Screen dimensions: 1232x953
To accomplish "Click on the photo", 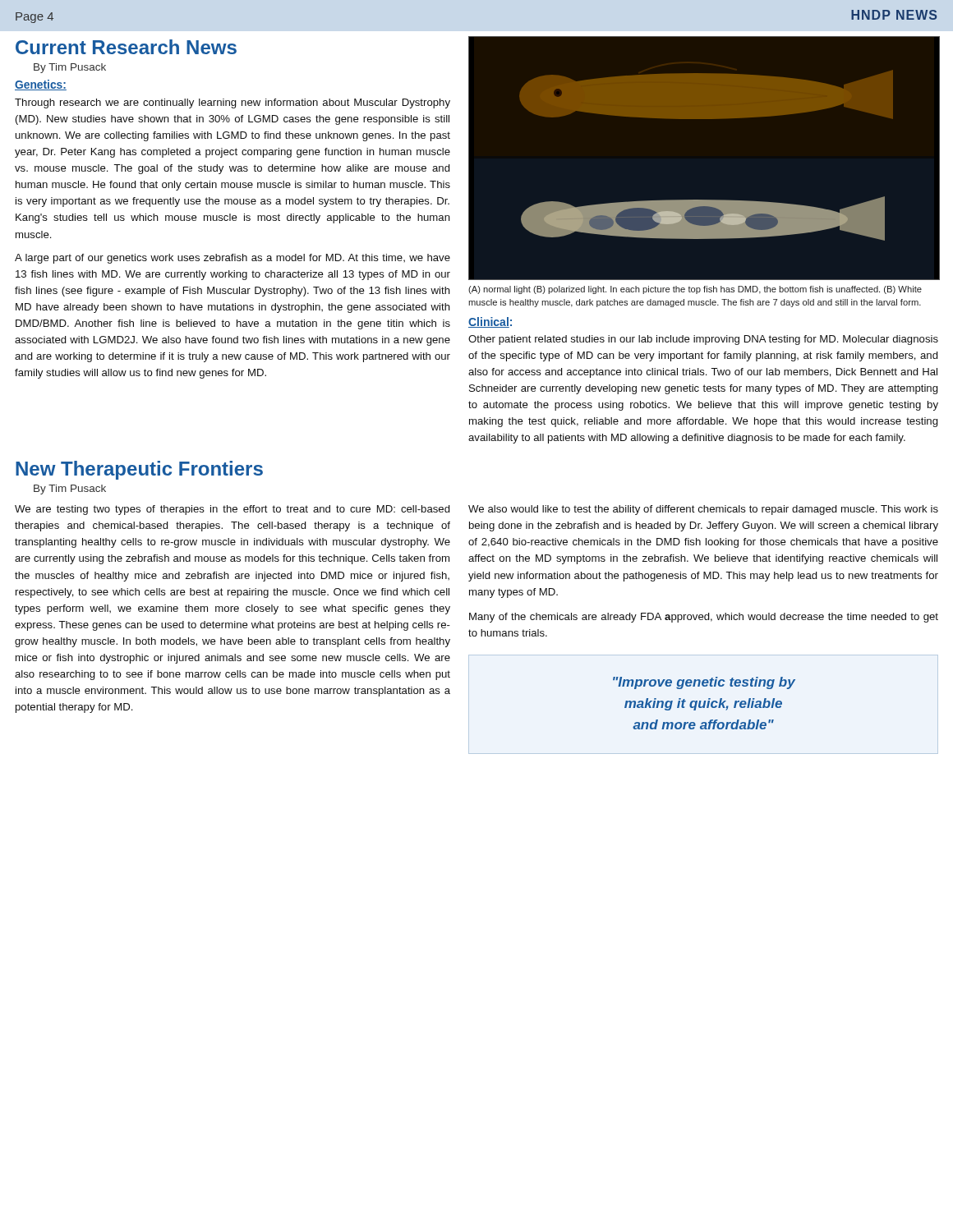I will click(x=704, y=158).
